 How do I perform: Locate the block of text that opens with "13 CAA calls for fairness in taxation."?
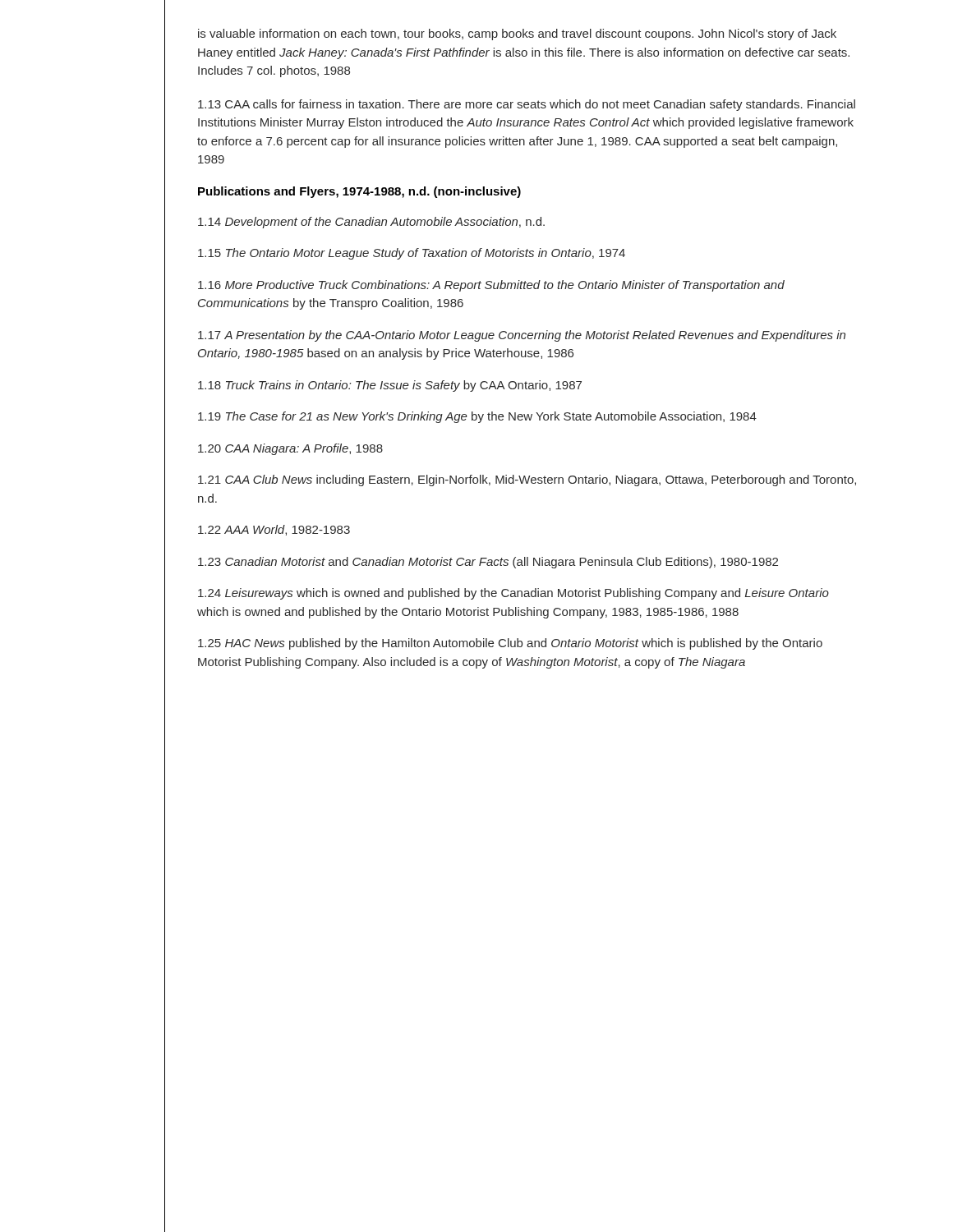click(527, 131)
